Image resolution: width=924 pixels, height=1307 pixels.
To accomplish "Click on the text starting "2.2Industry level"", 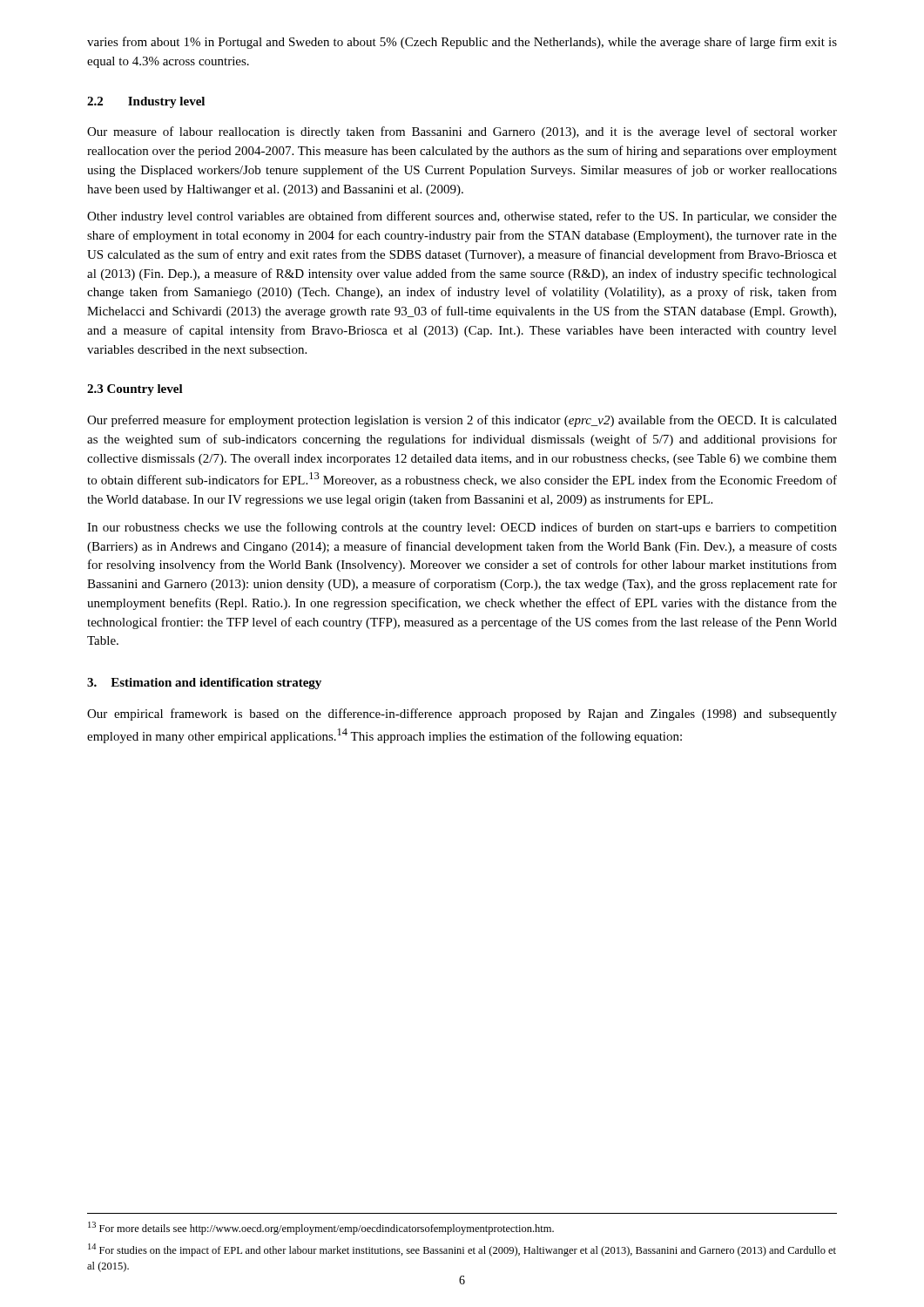I will (146, 101).
